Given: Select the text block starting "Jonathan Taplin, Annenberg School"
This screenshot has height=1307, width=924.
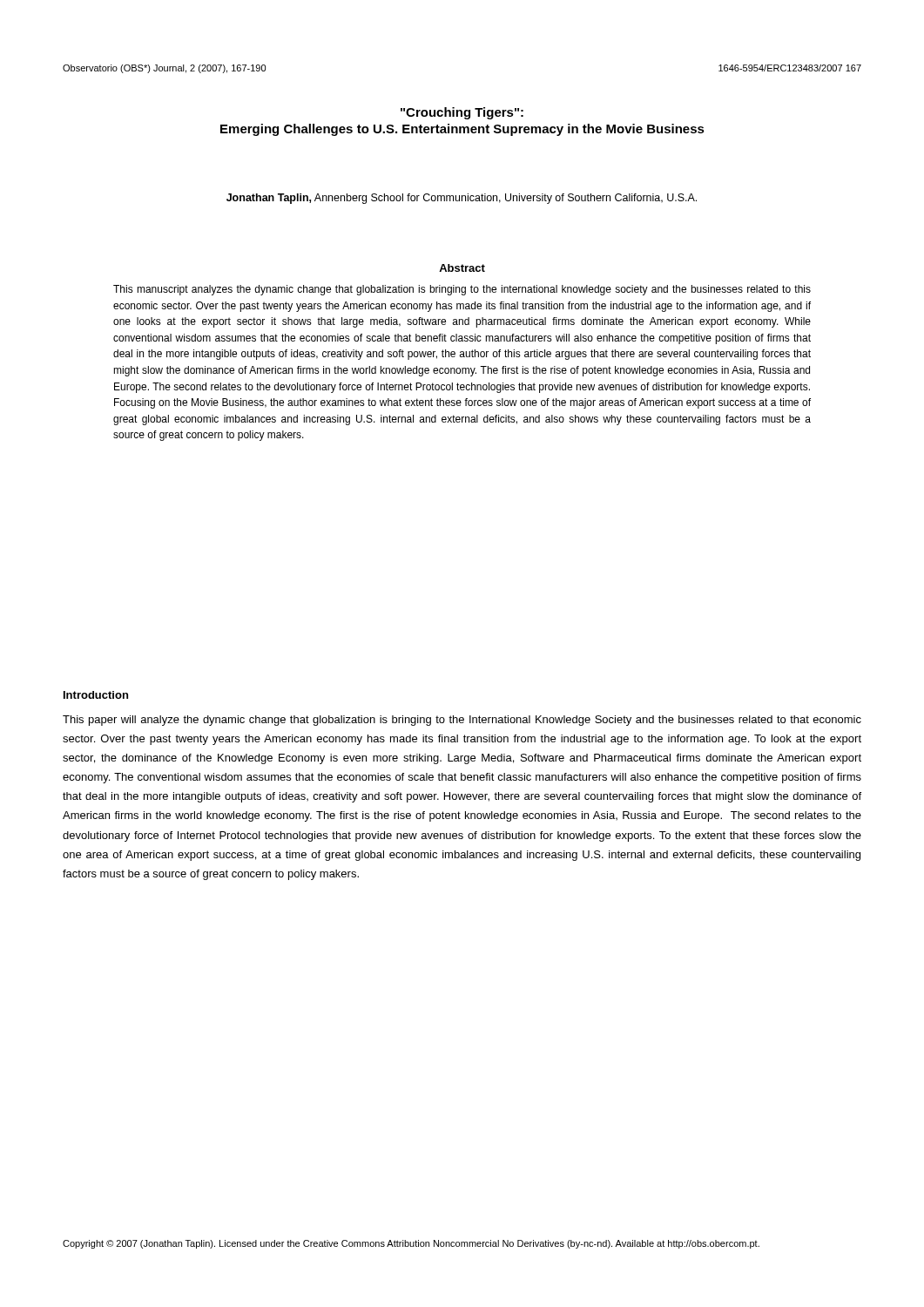Looking at the screenshot, I should pyautogui.click(x=462, y=198).
